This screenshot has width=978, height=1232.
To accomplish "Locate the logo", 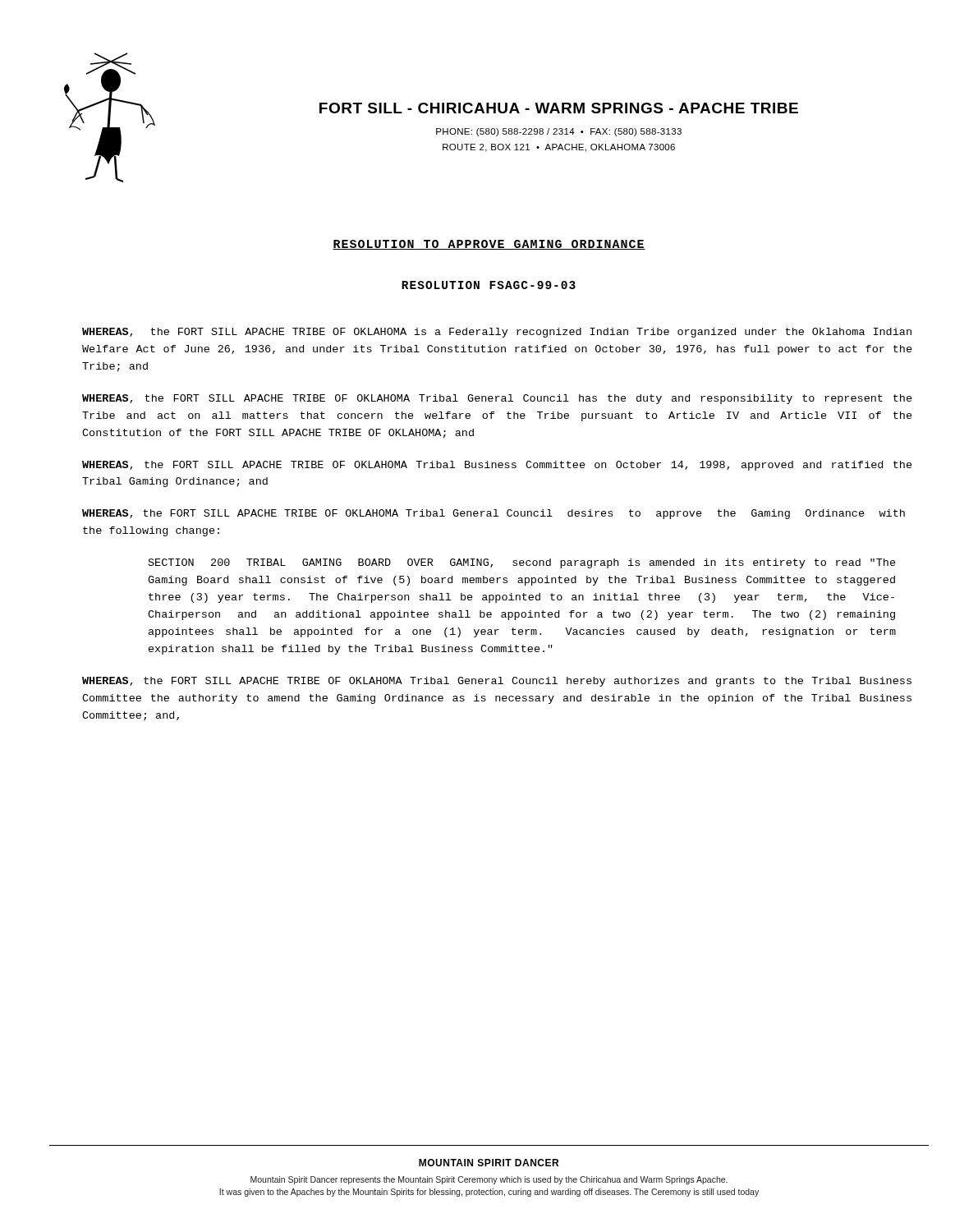I will (x=115, y=127).
